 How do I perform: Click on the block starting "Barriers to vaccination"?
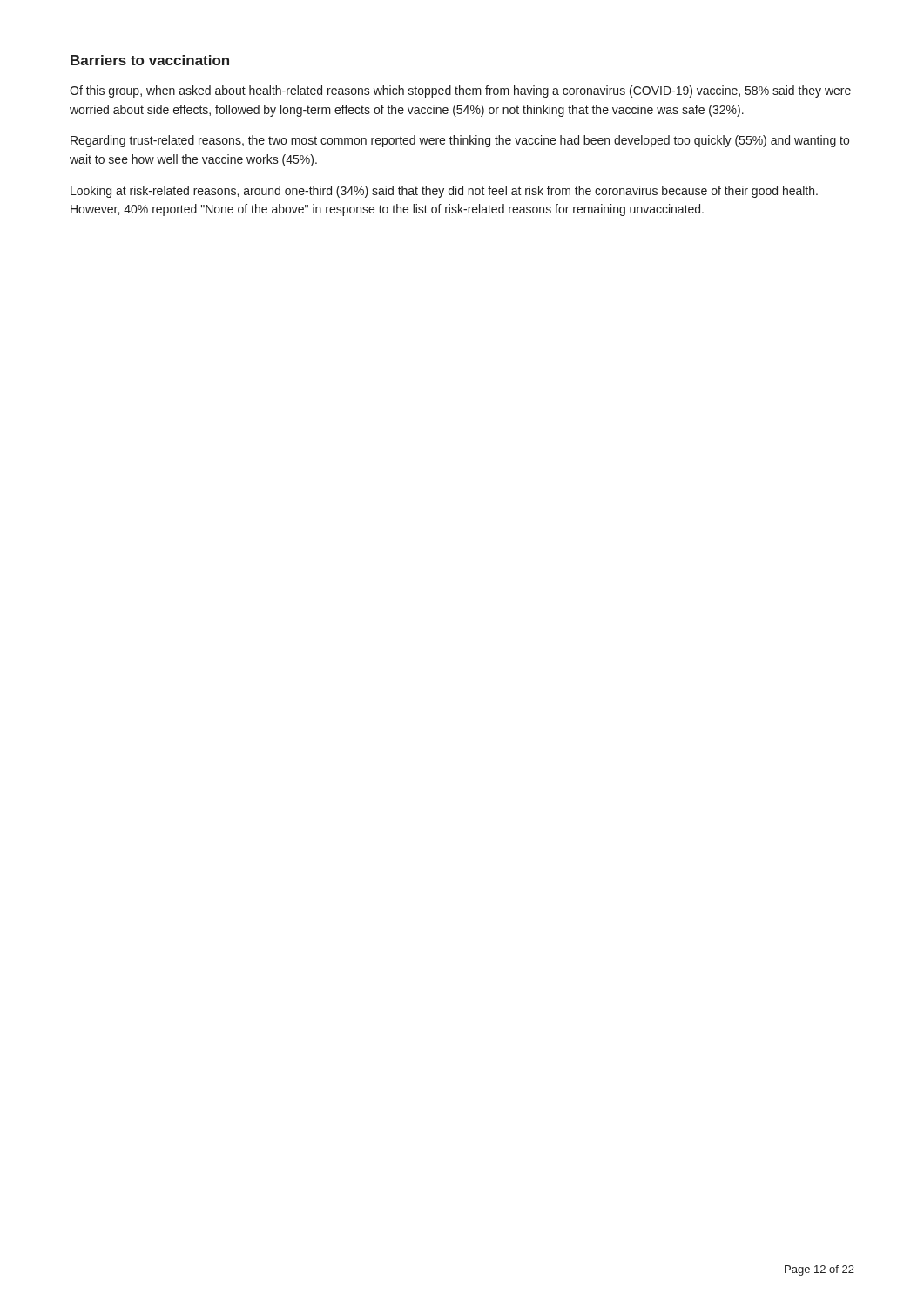coord(150,61)
